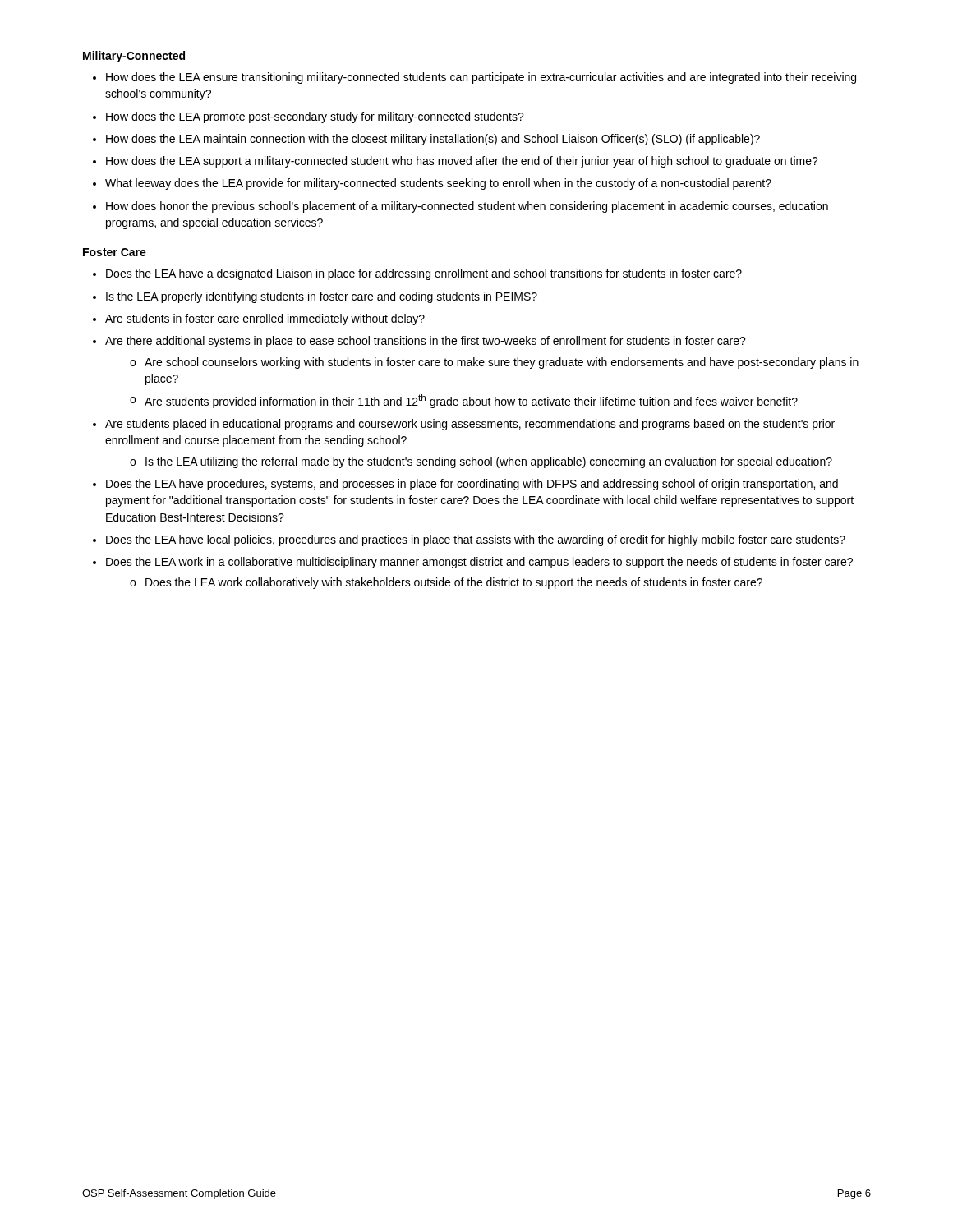Point to "Foster Care"
Screen dimensions: 1232x953
114,252
